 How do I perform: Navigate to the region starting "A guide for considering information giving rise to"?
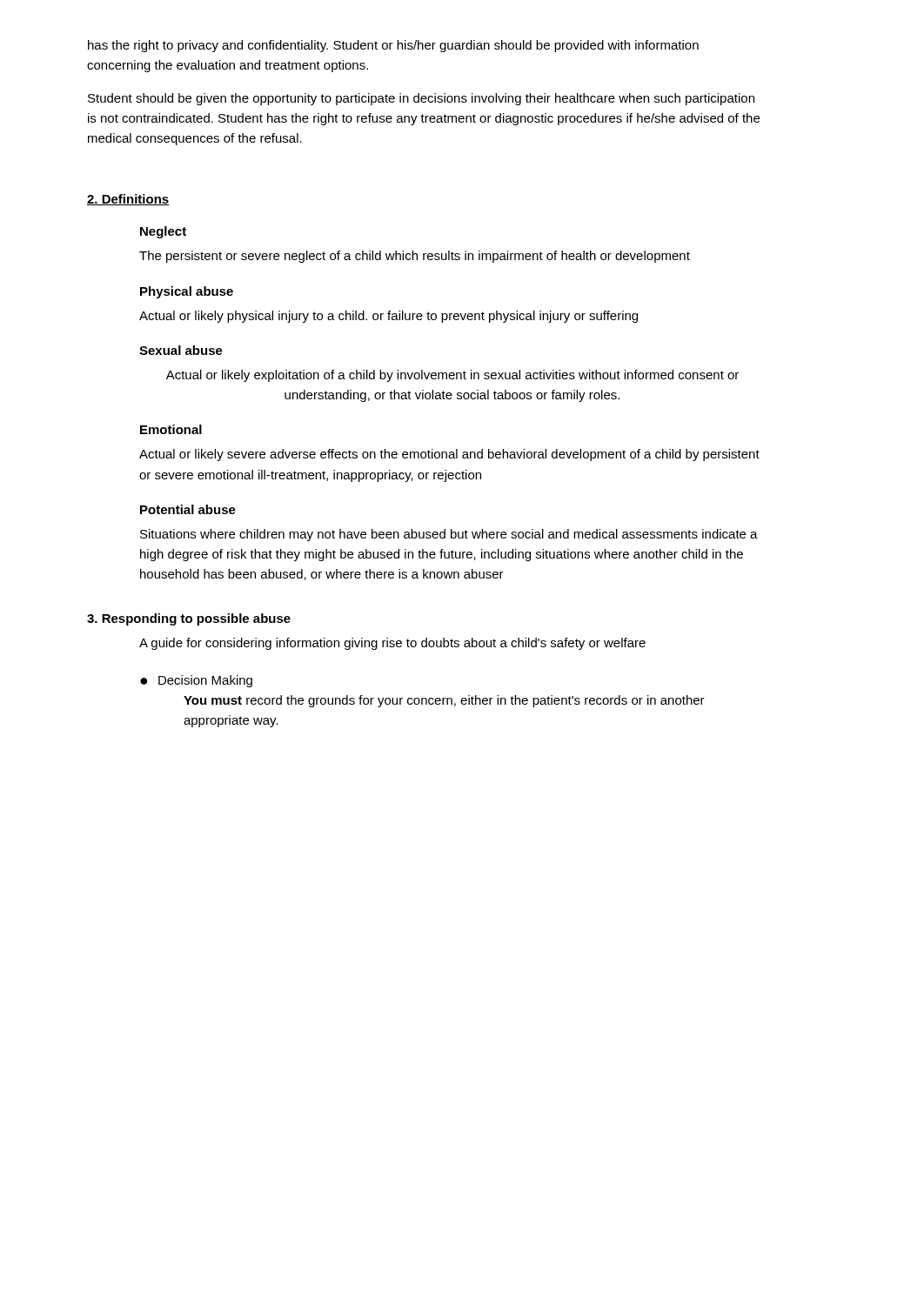393,642
